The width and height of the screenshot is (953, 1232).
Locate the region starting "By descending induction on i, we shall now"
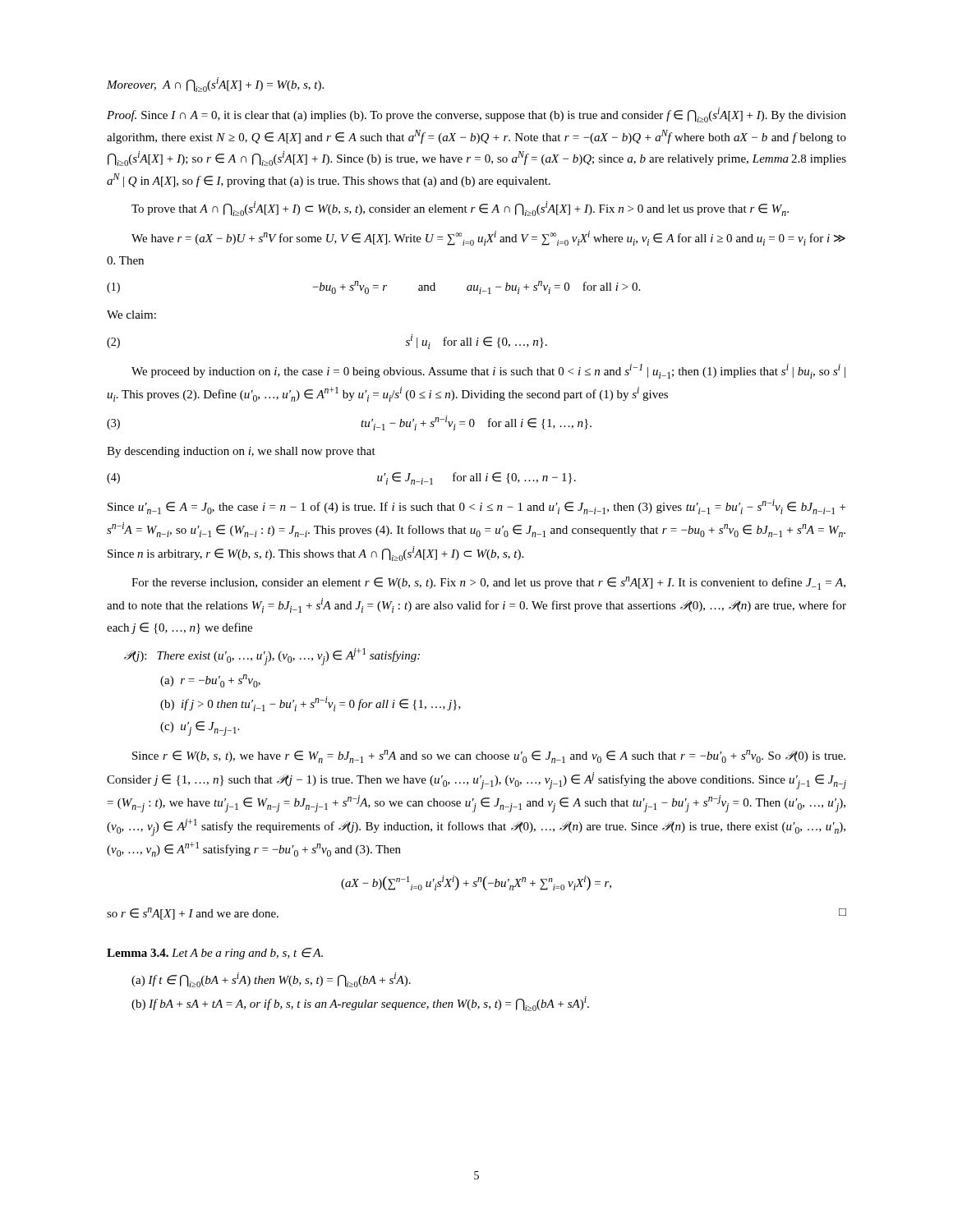(x=241, y=451)
